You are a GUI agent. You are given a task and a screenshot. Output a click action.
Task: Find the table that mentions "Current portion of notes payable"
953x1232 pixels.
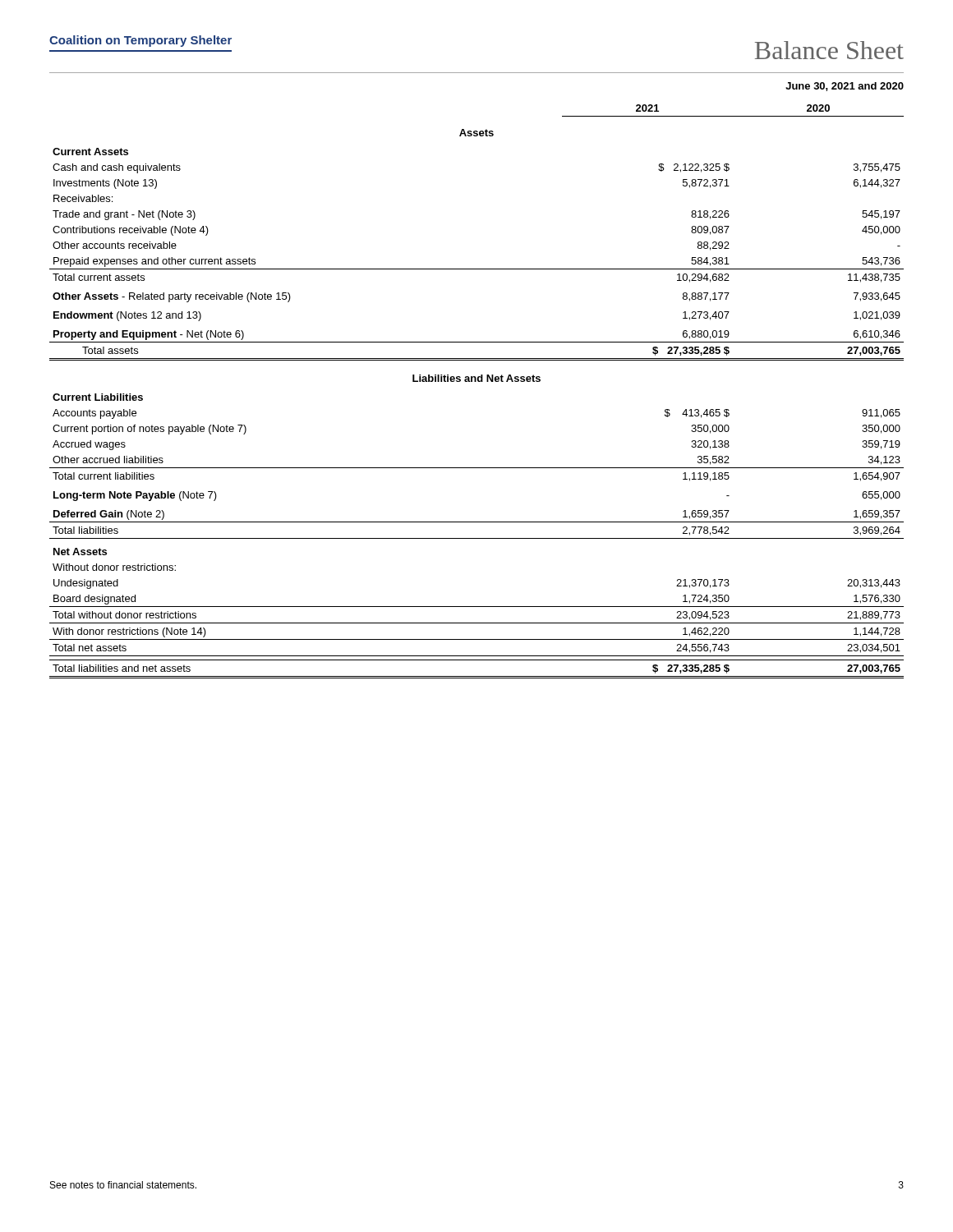476,389
